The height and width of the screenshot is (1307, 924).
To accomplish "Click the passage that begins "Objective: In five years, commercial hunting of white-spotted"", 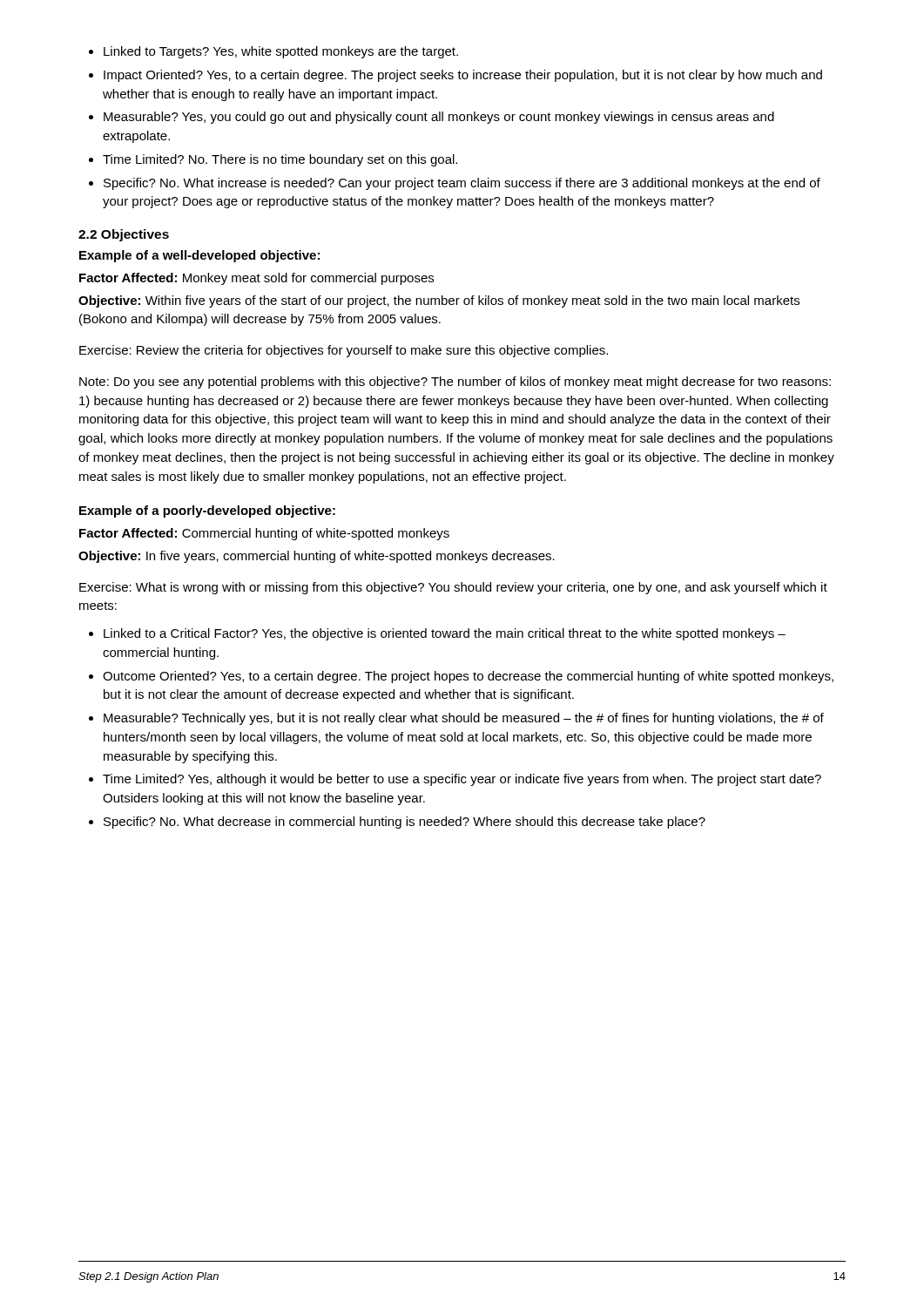I will coord(317,555).
